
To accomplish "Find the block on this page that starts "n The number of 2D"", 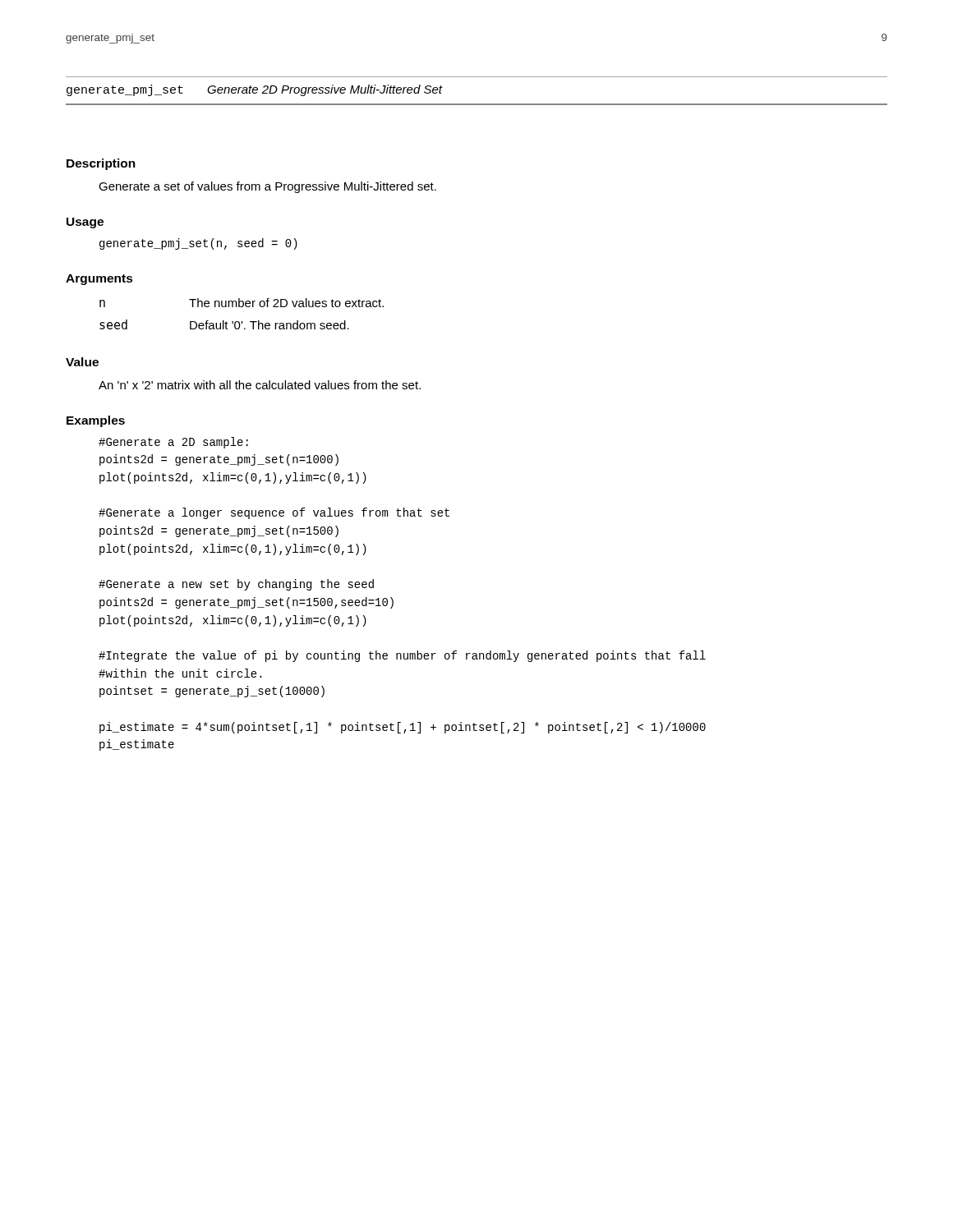I will click(x=242, y=315).
